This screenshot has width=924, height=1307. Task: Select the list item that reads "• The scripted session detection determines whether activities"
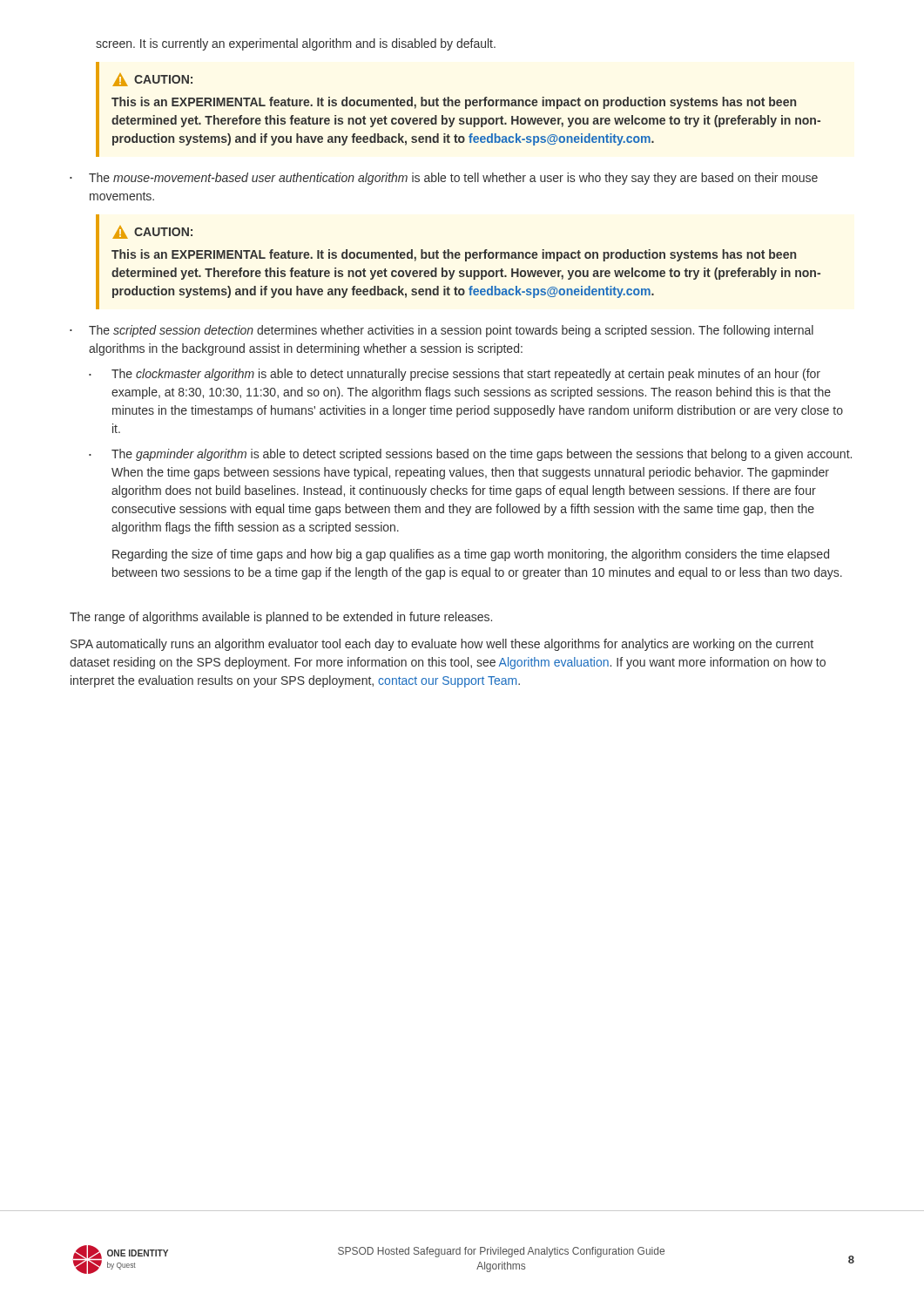[462, 459]
